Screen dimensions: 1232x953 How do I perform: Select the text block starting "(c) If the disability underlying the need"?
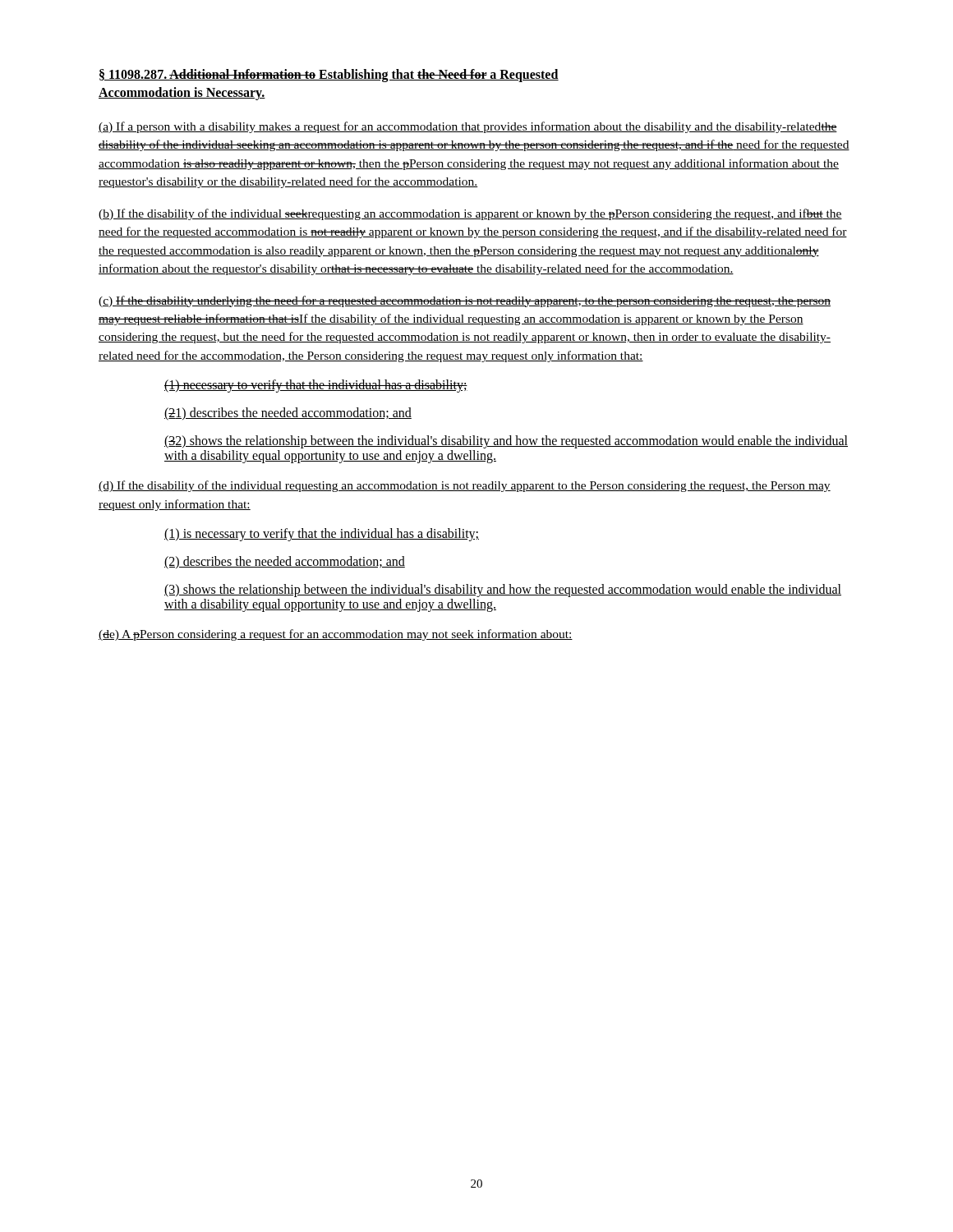pos(465,328)
